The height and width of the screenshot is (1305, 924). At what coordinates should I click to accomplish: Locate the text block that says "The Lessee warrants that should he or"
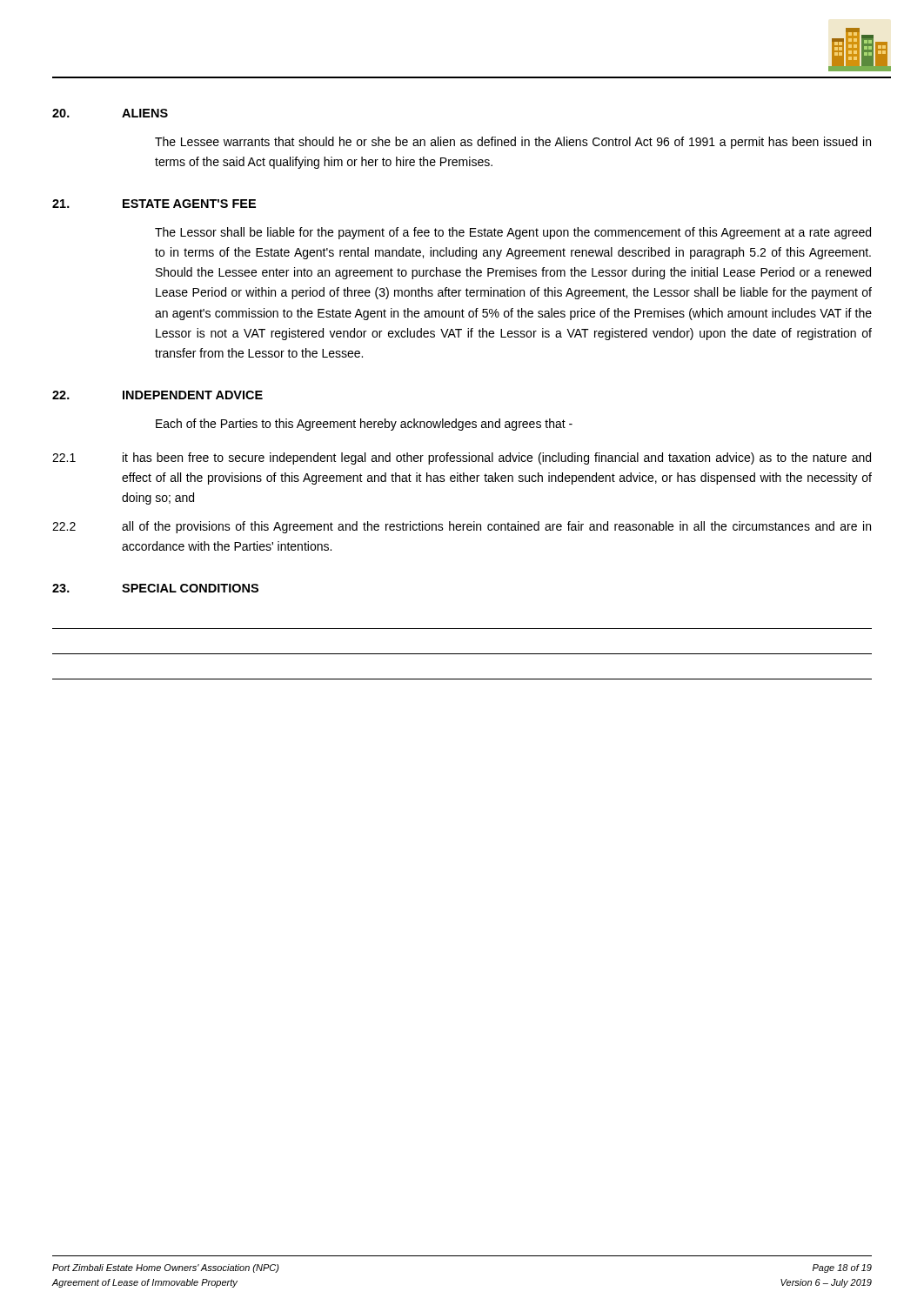click(x=513, y=152)
